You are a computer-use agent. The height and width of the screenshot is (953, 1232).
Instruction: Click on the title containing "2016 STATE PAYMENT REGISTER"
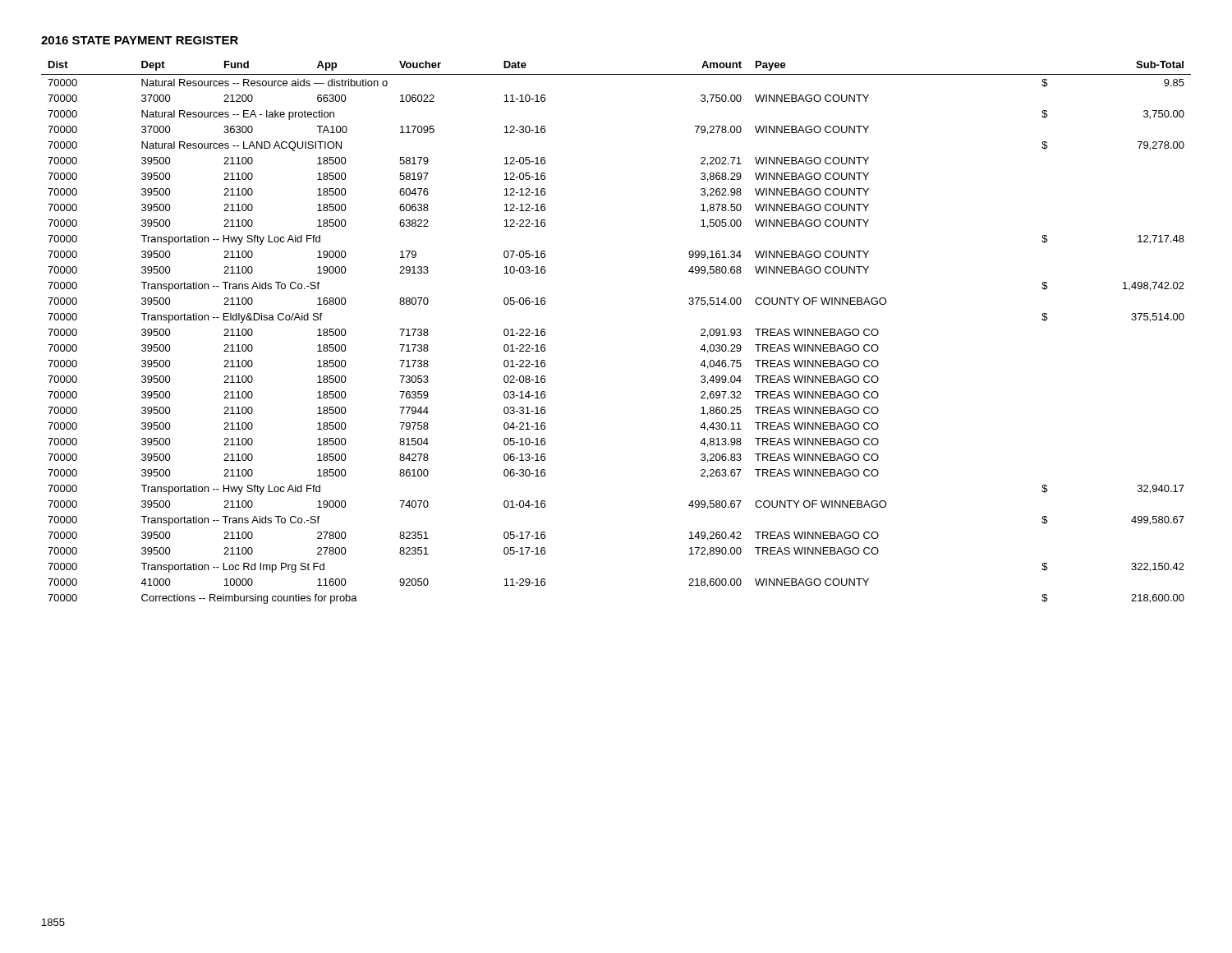coord(140,40)
